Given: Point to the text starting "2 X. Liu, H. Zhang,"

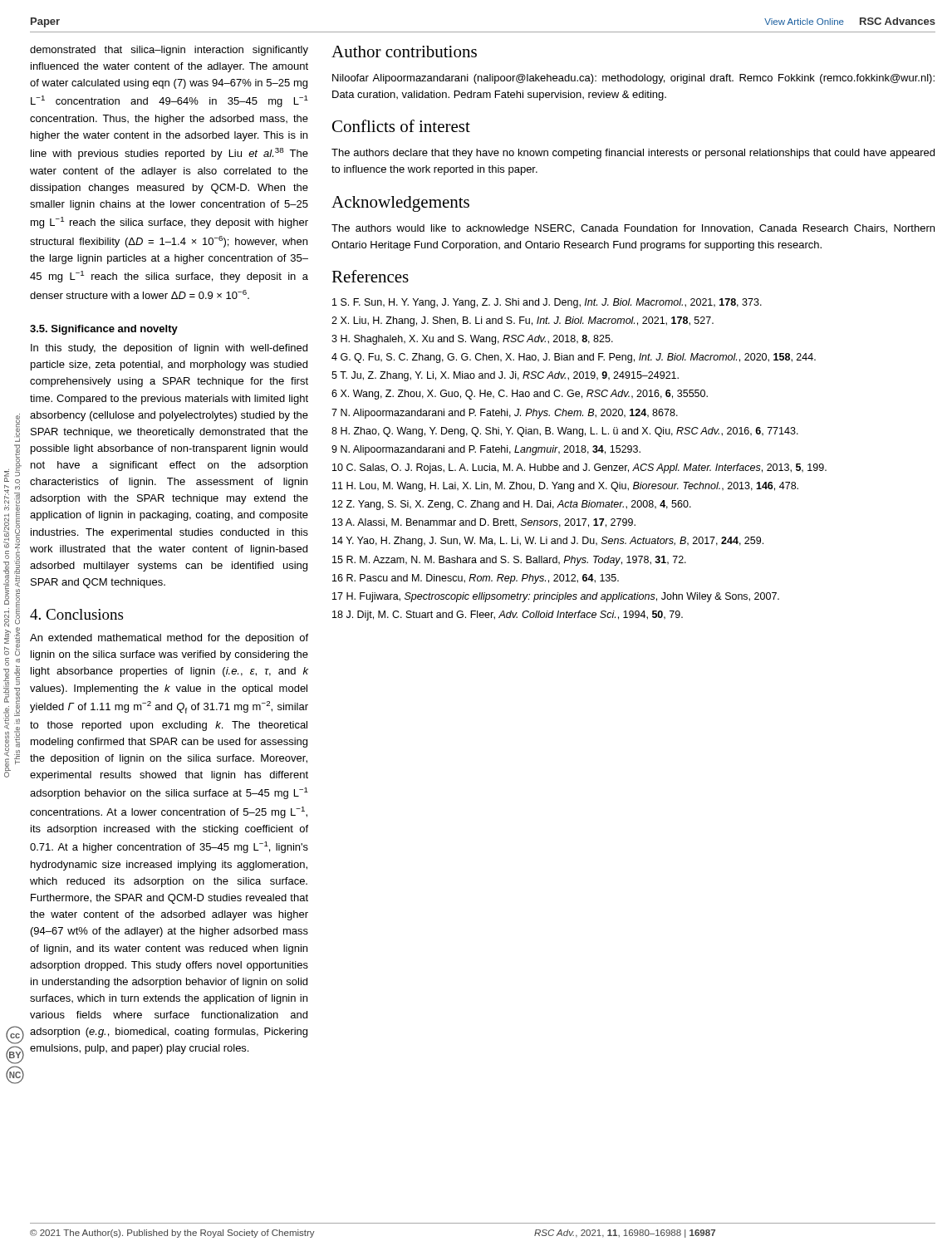Looking at the screenshot, I should [523, 321].
